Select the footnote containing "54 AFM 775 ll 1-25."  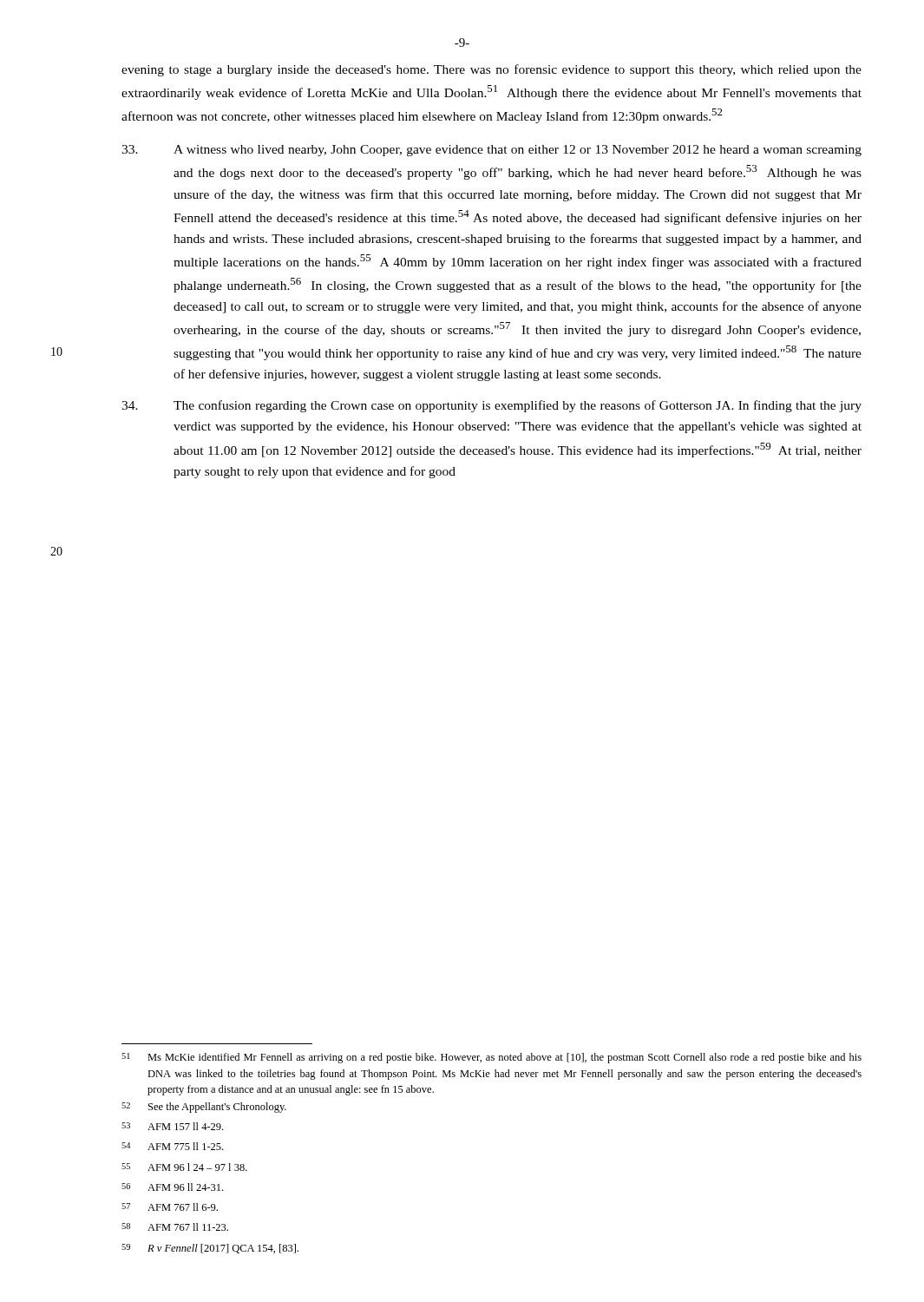172,1146
